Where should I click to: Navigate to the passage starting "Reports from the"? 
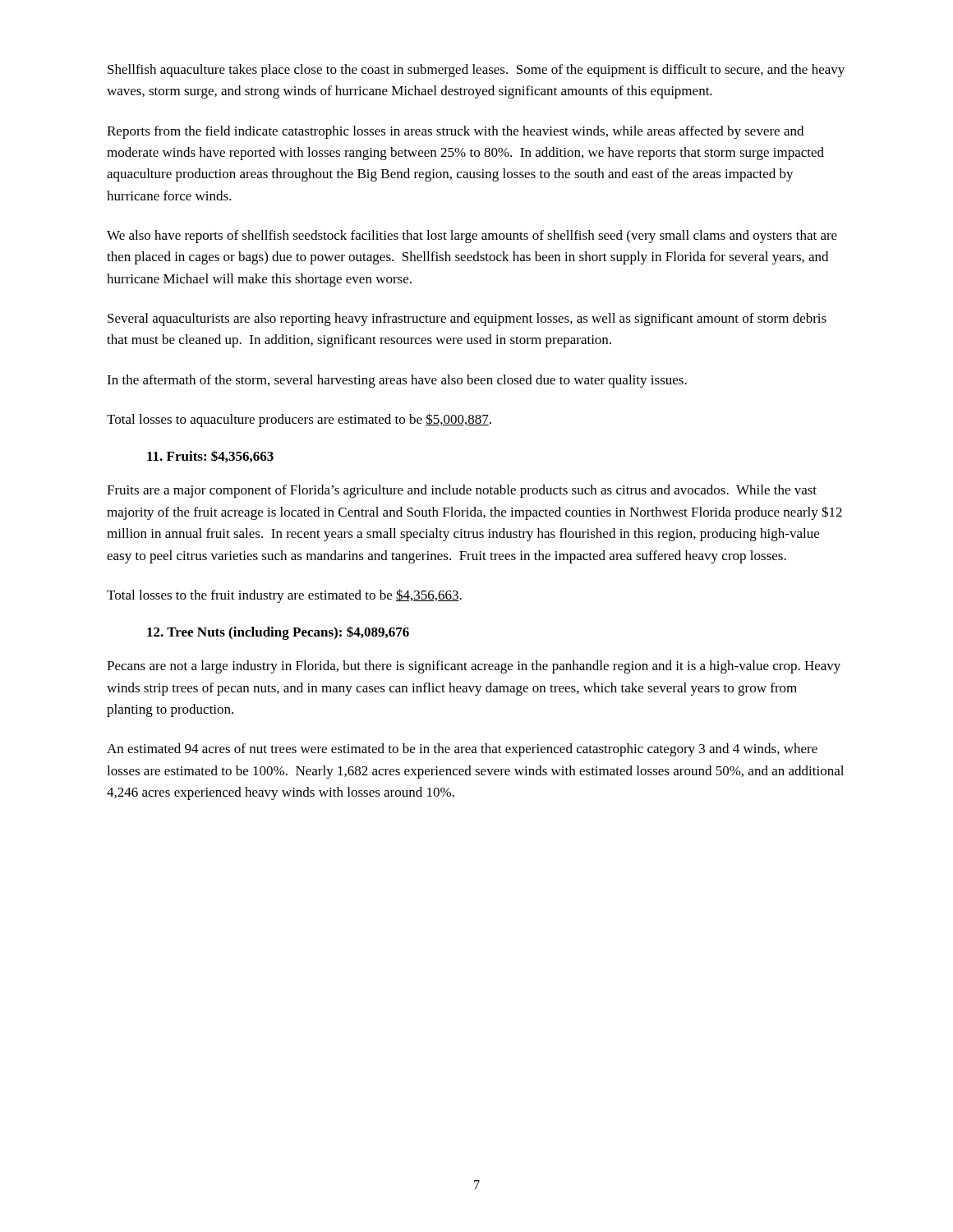click(465, 163)
